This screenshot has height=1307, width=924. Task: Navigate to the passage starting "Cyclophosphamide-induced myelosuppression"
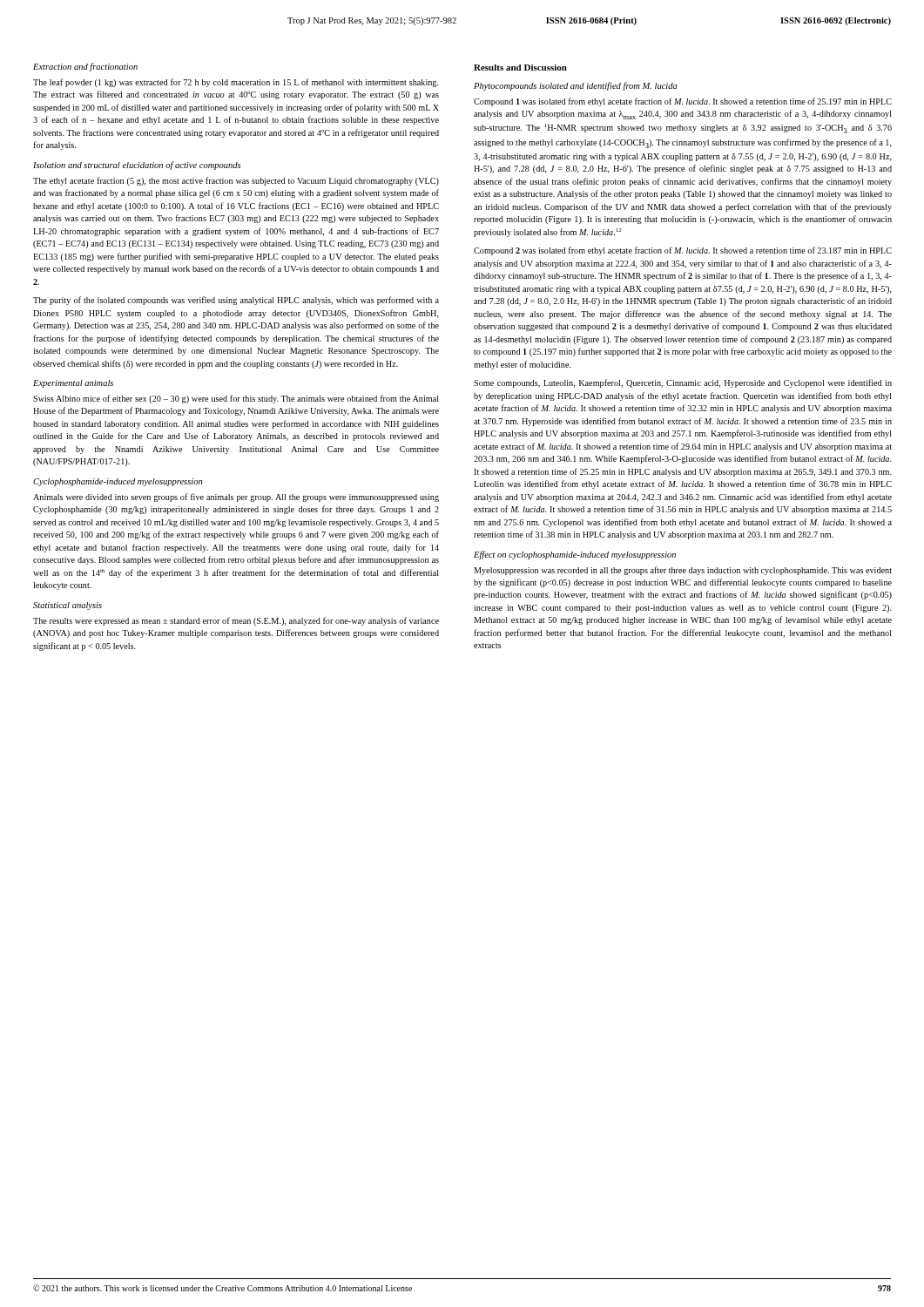118,481
